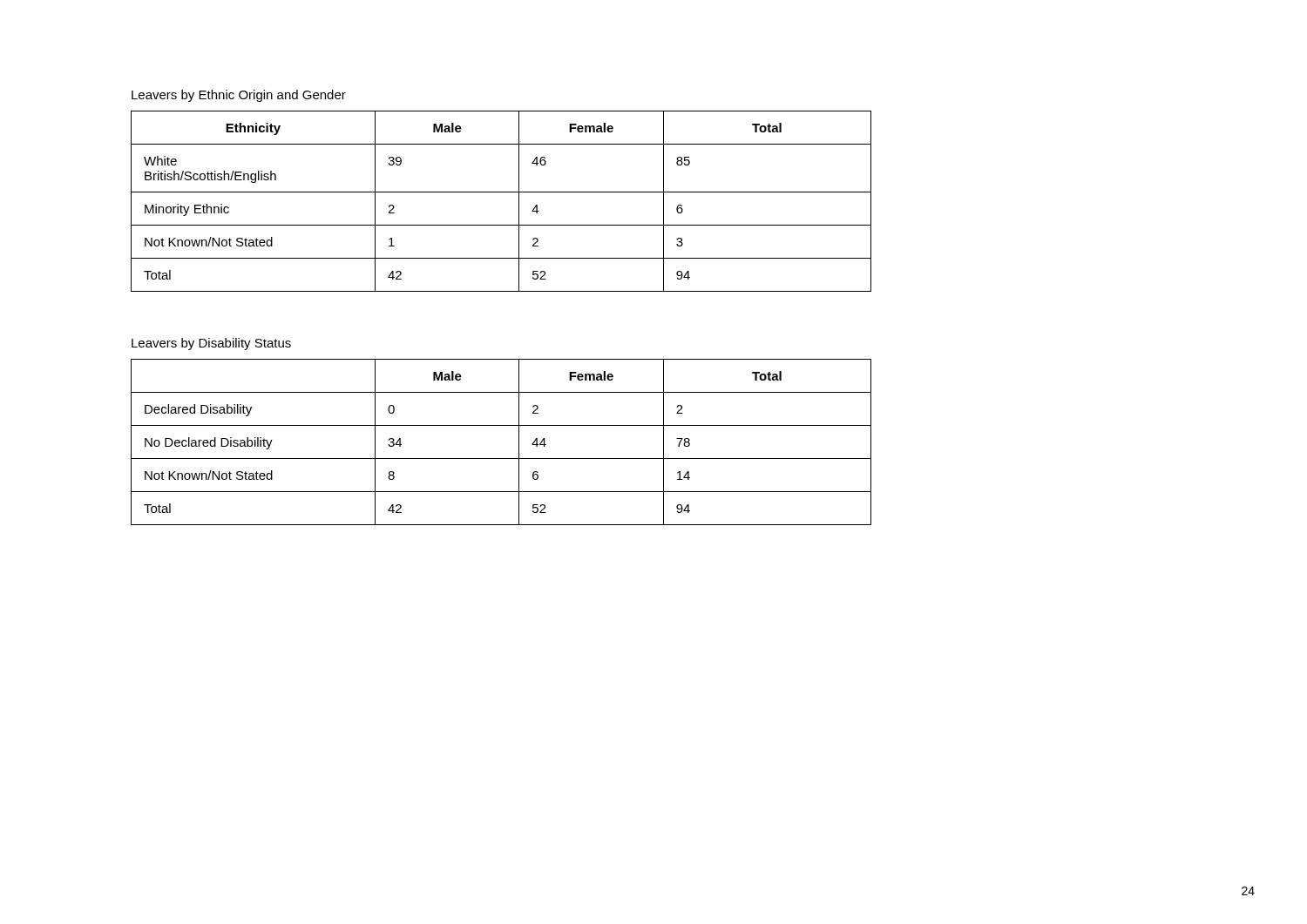
Task: Click on the text starting "Leavers by Ethnic Origin and"
Action: [238, 95]
